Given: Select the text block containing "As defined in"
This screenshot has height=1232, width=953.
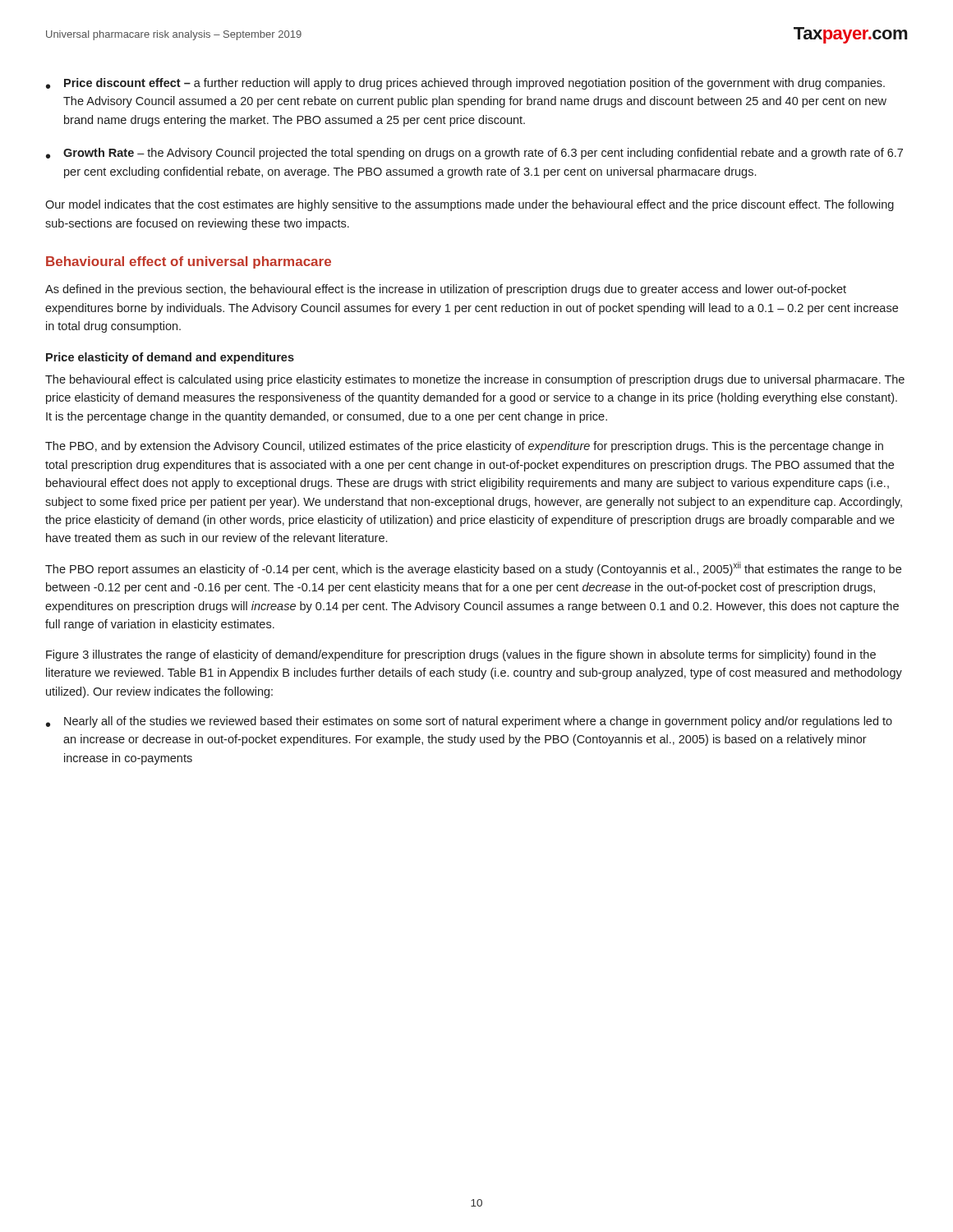Looking at the screenshot, I should (x=472, y=308).
